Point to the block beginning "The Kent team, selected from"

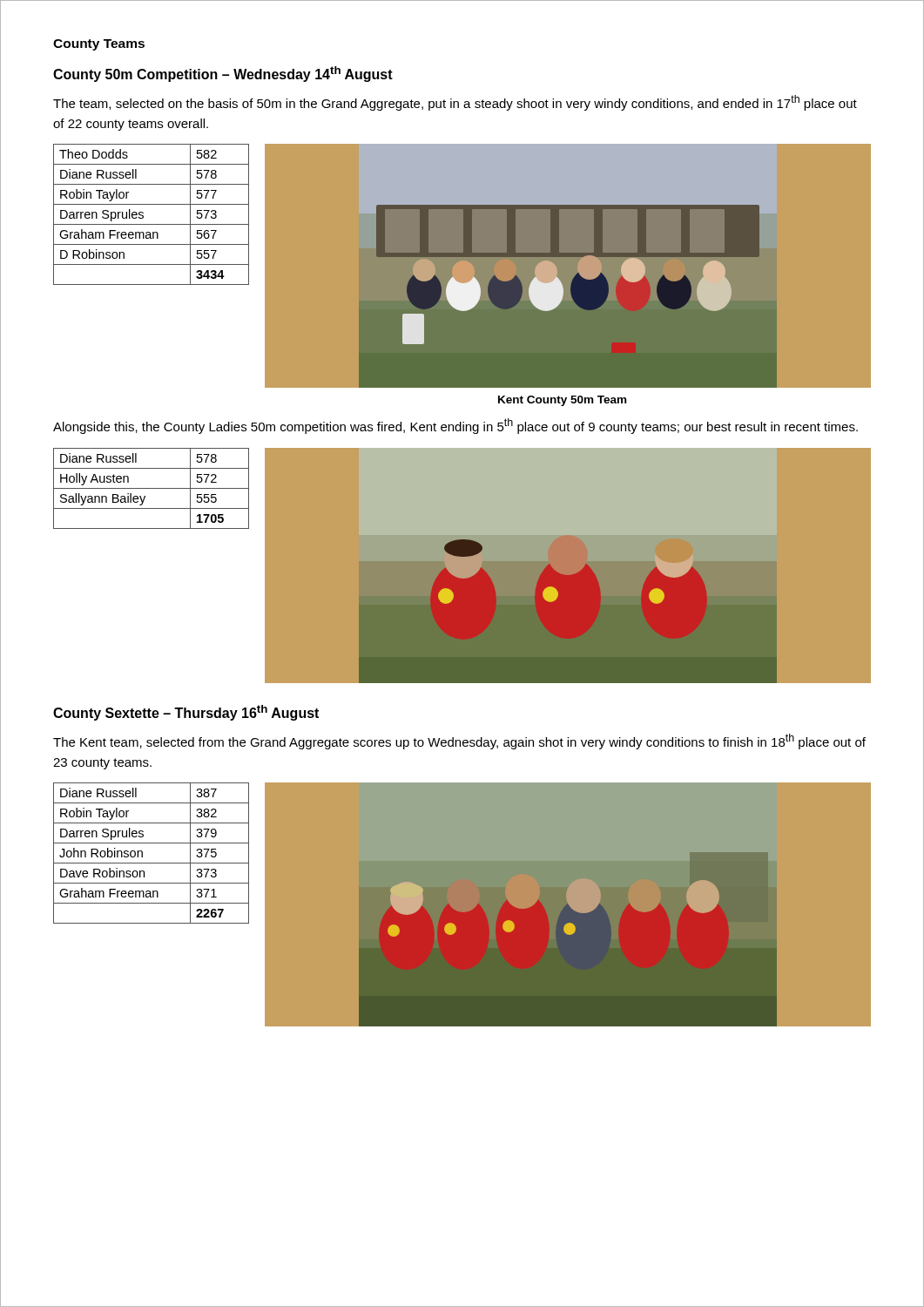(459, 751)
